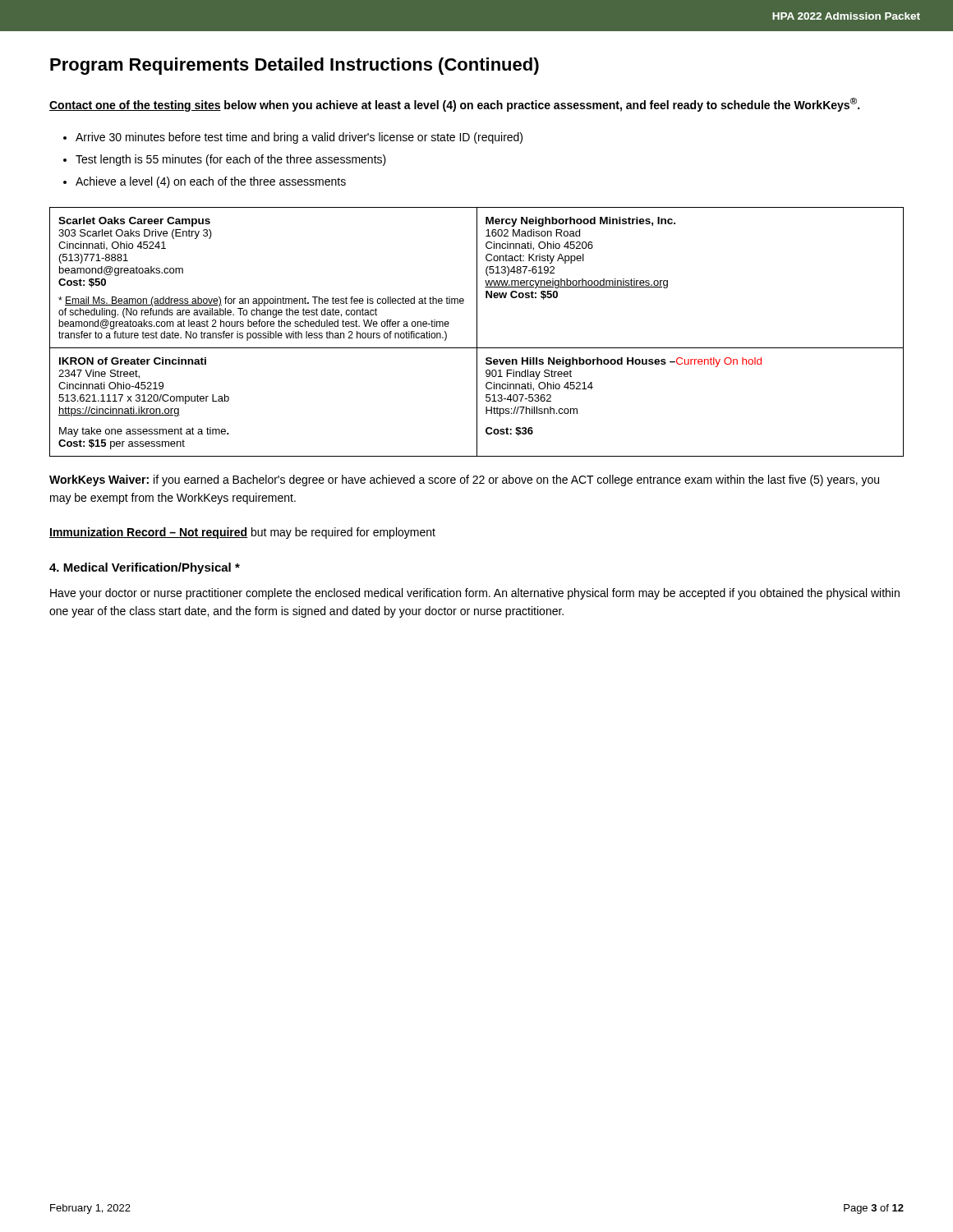Screen dimensions: 1232x953
Task: Select the text block with the text "Have your doctor or nurse"
Action: pyautogui.click(x=475, y=602)
